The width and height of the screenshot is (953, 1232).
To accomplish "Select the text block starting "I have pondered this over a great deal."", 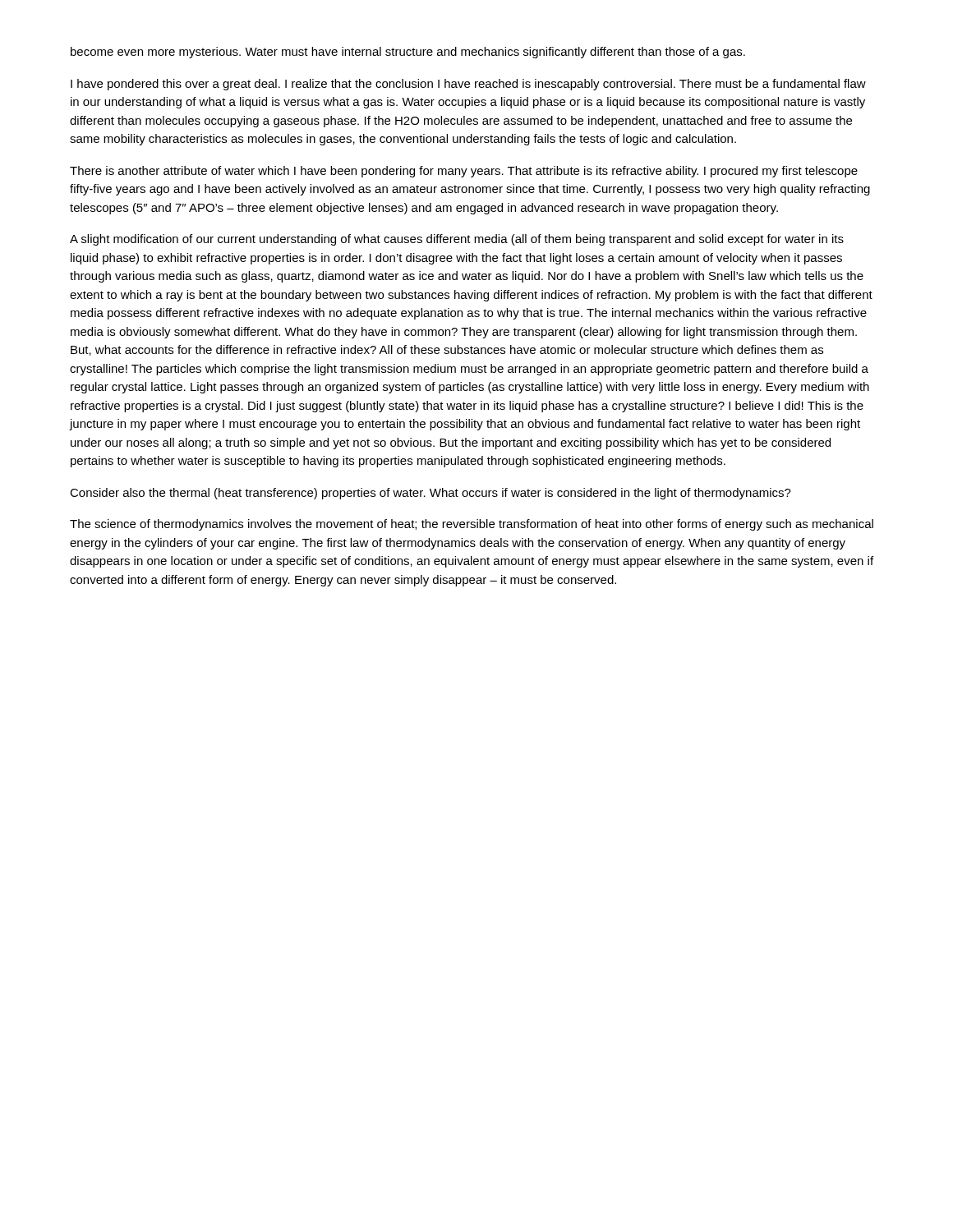I will [468, 111].
